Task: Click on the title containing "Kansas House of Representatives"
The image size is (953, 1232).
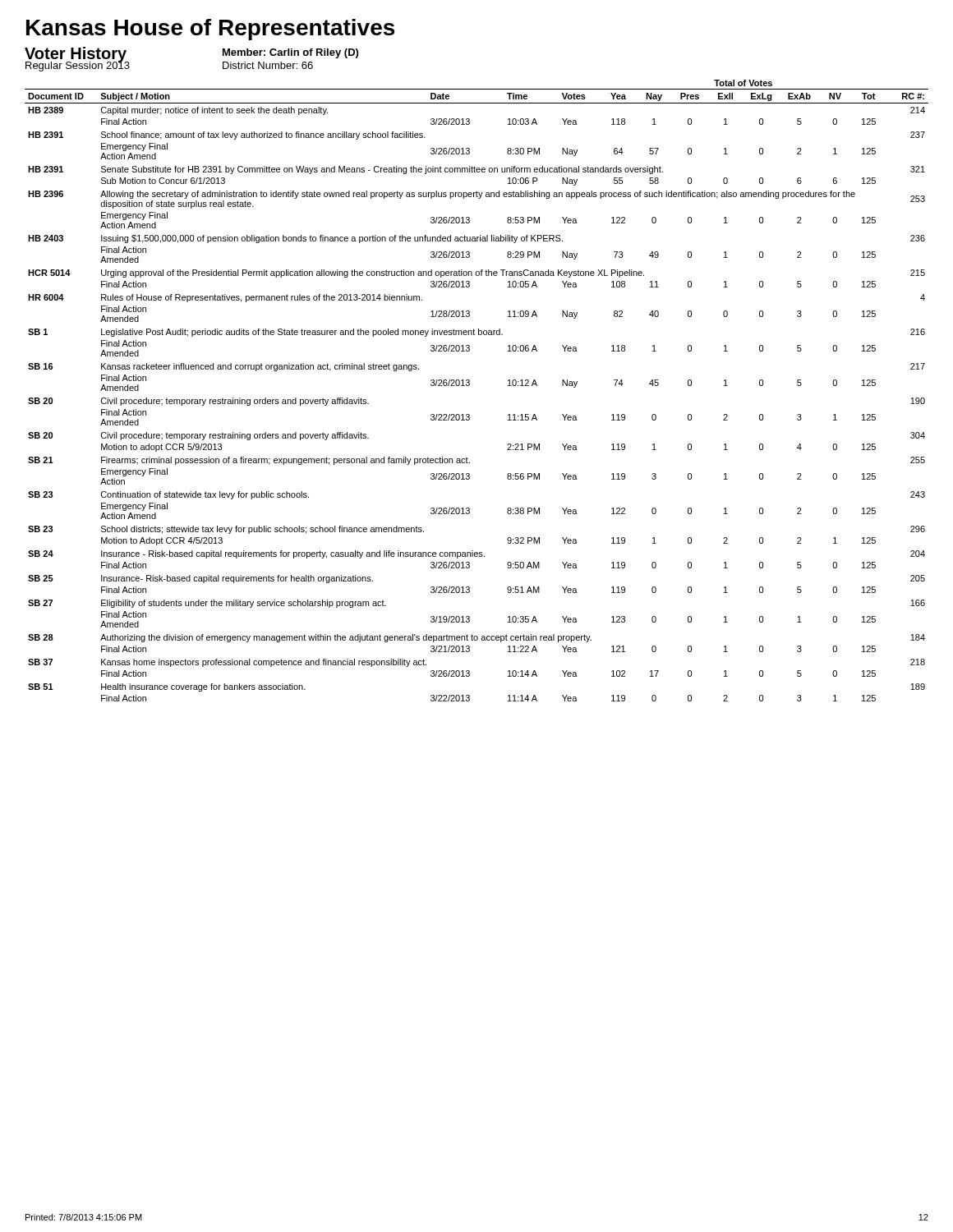Action: tap(210, 28)
